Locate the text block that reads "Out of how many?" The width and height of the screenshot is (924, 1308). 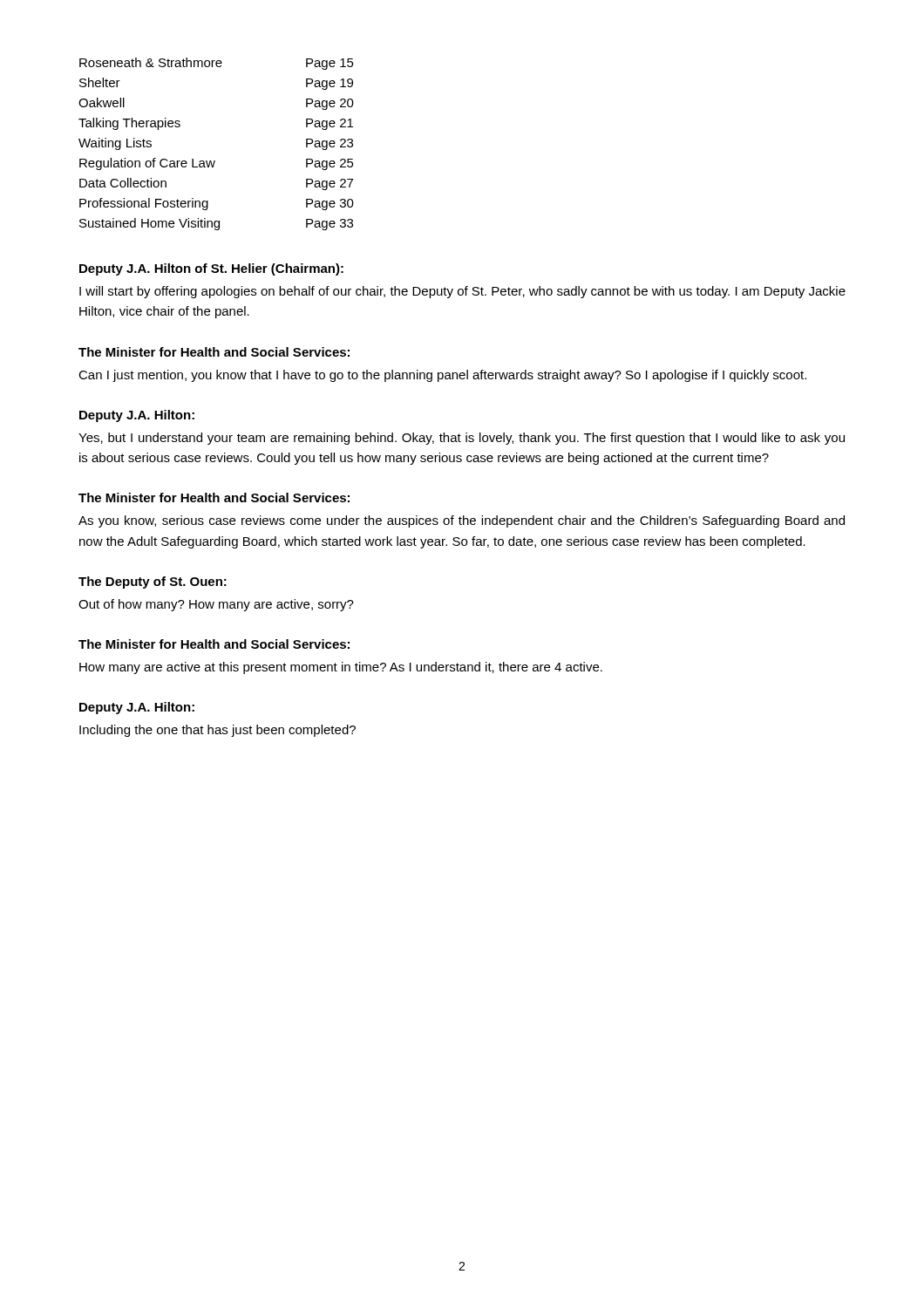click(x=216, y=604)
